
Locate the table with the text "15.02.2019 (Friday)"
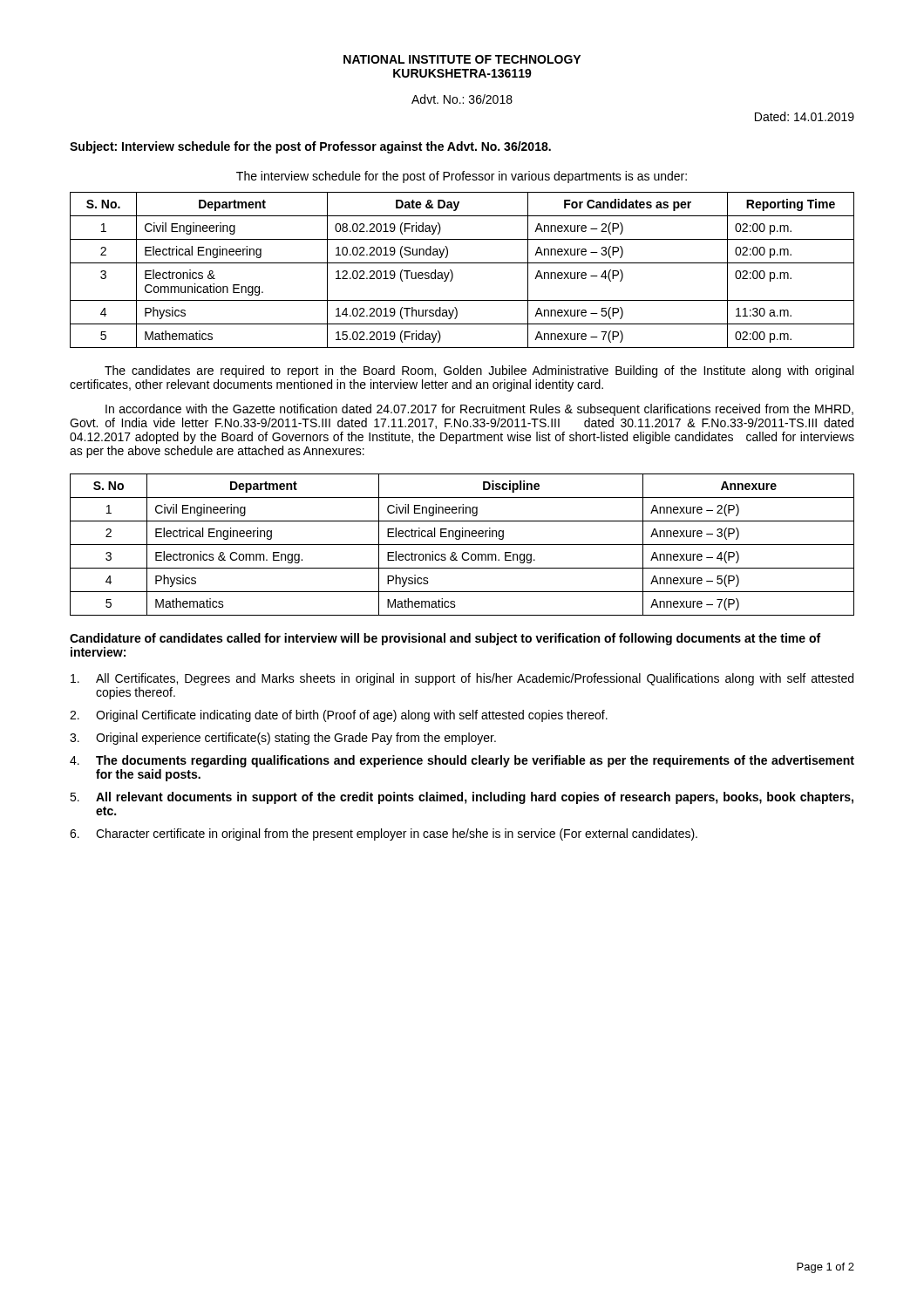(x=462, y=270)
